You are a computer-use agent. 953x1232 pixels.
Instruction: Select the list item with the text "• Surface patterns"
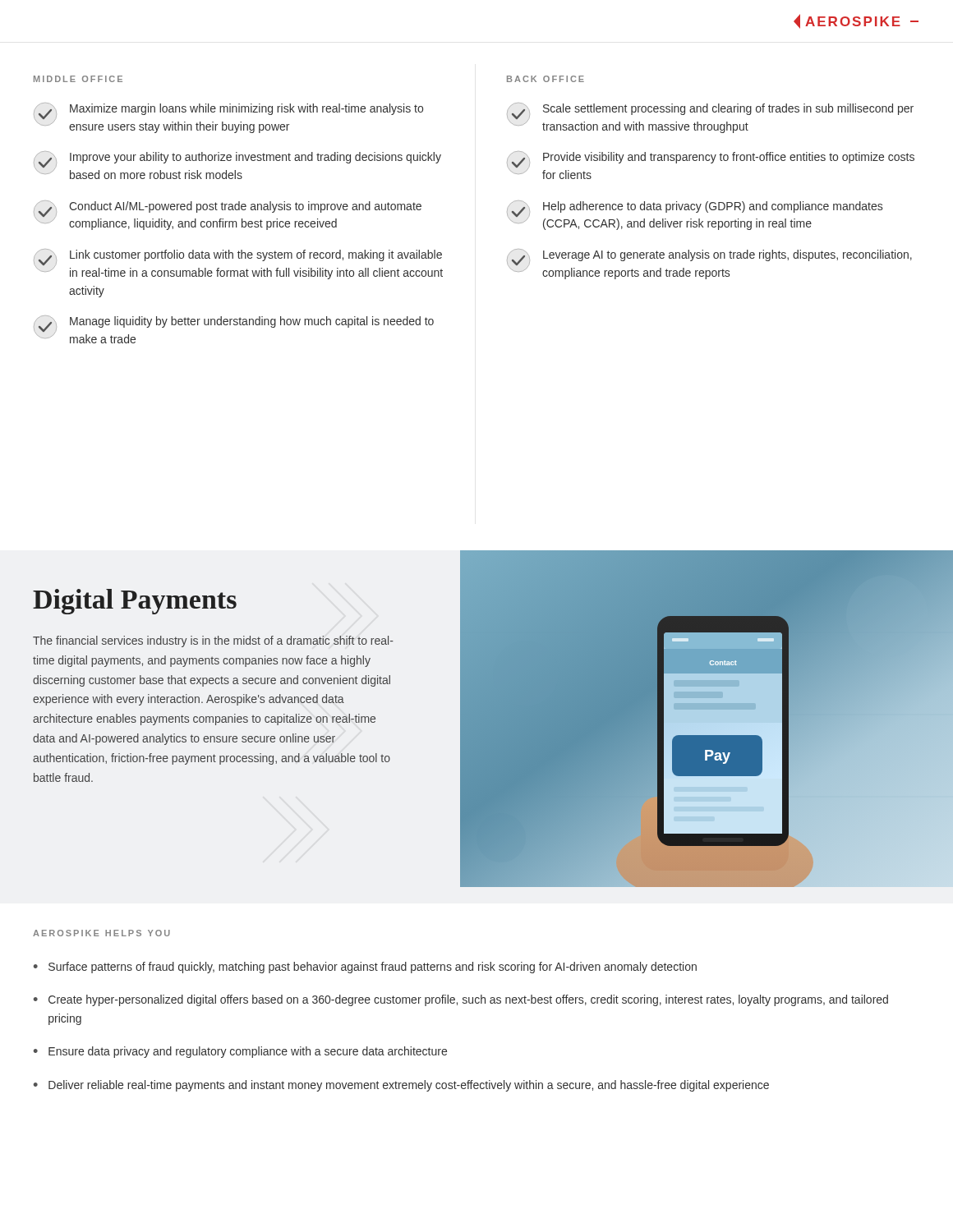point(365,967)
